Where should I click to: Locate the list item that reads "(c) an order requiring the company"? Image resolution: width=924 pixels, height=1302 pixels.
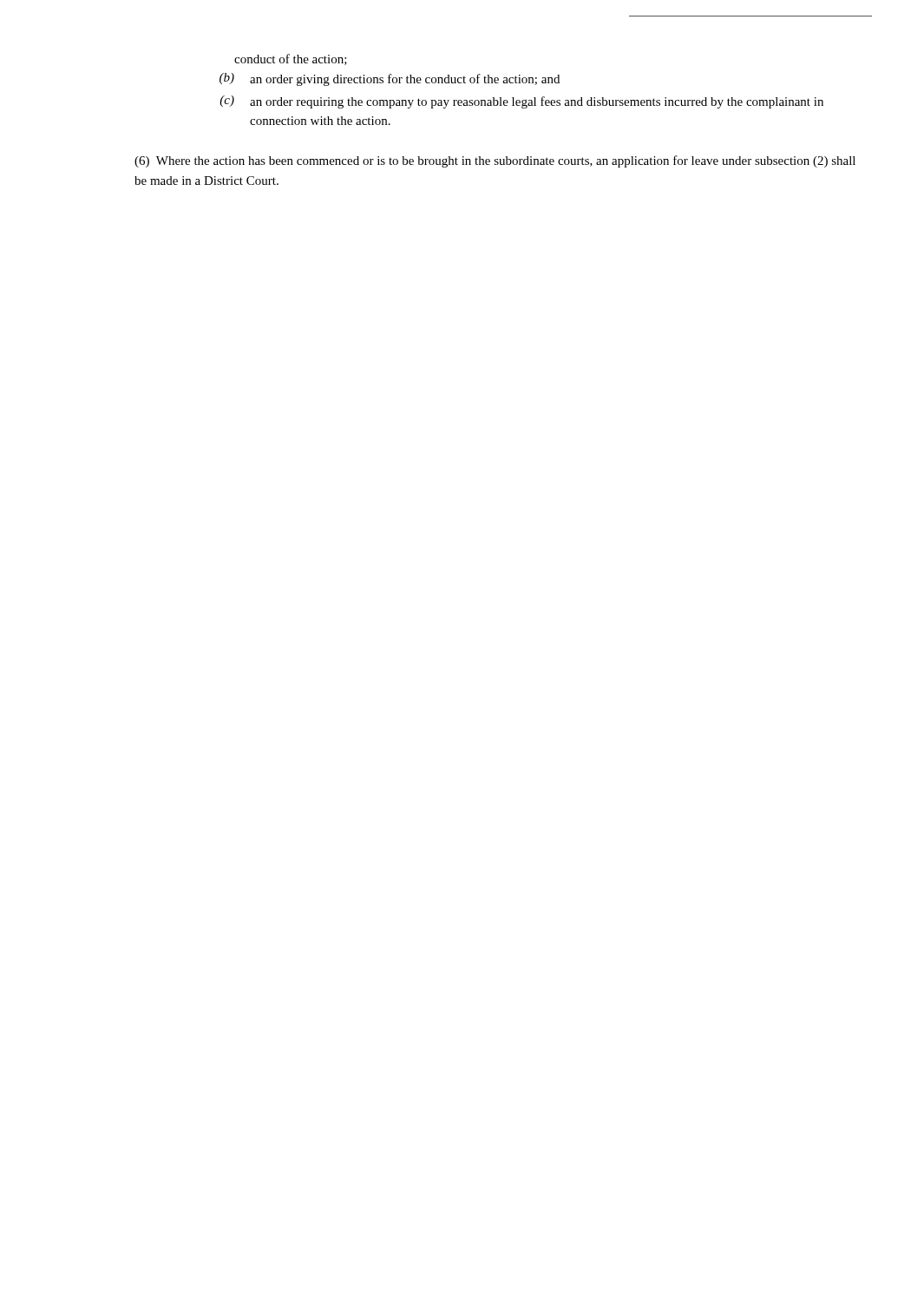coord(499,112)
